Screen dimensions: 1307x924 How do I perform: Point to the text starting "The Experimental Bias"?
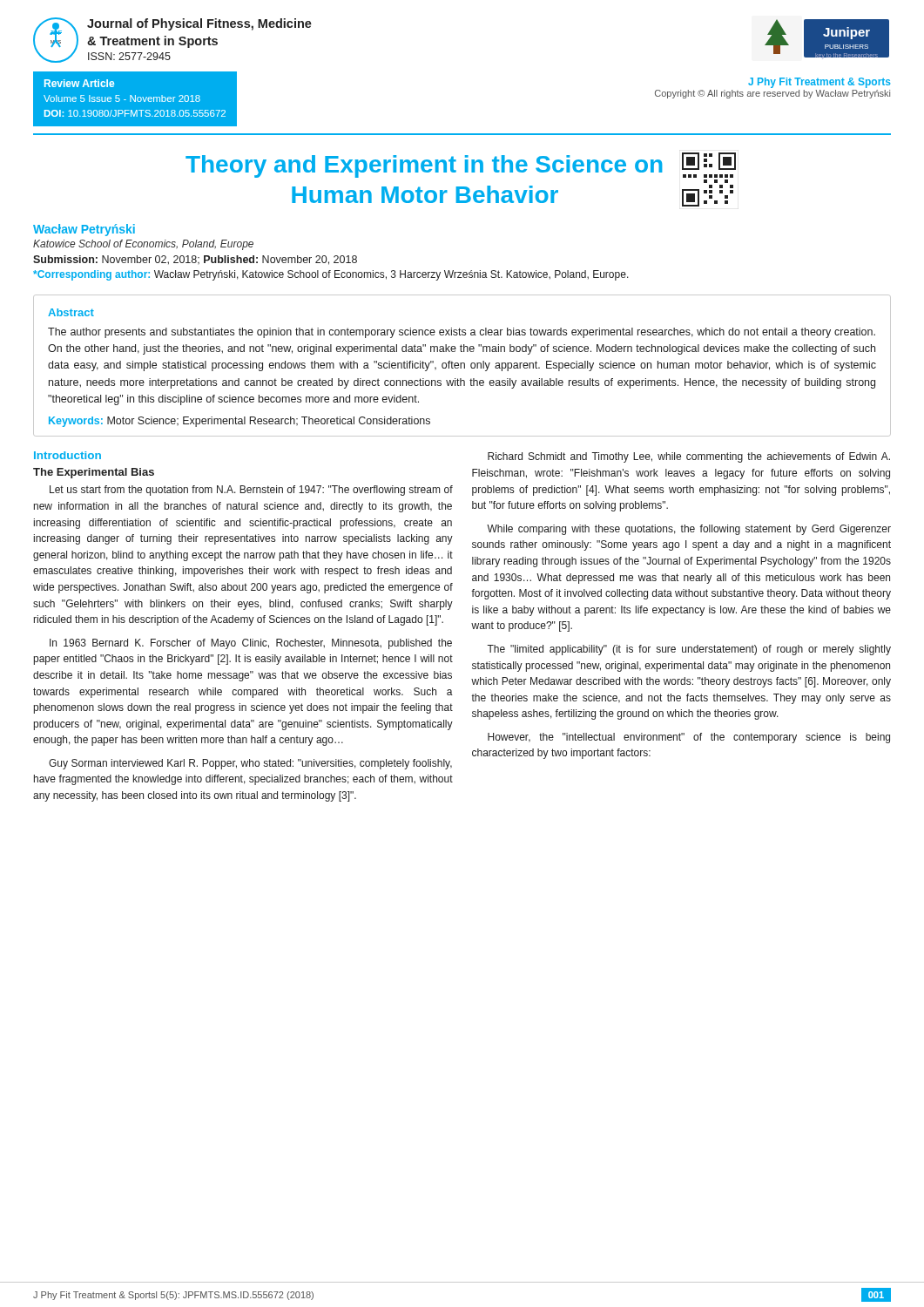click(94, 472)
